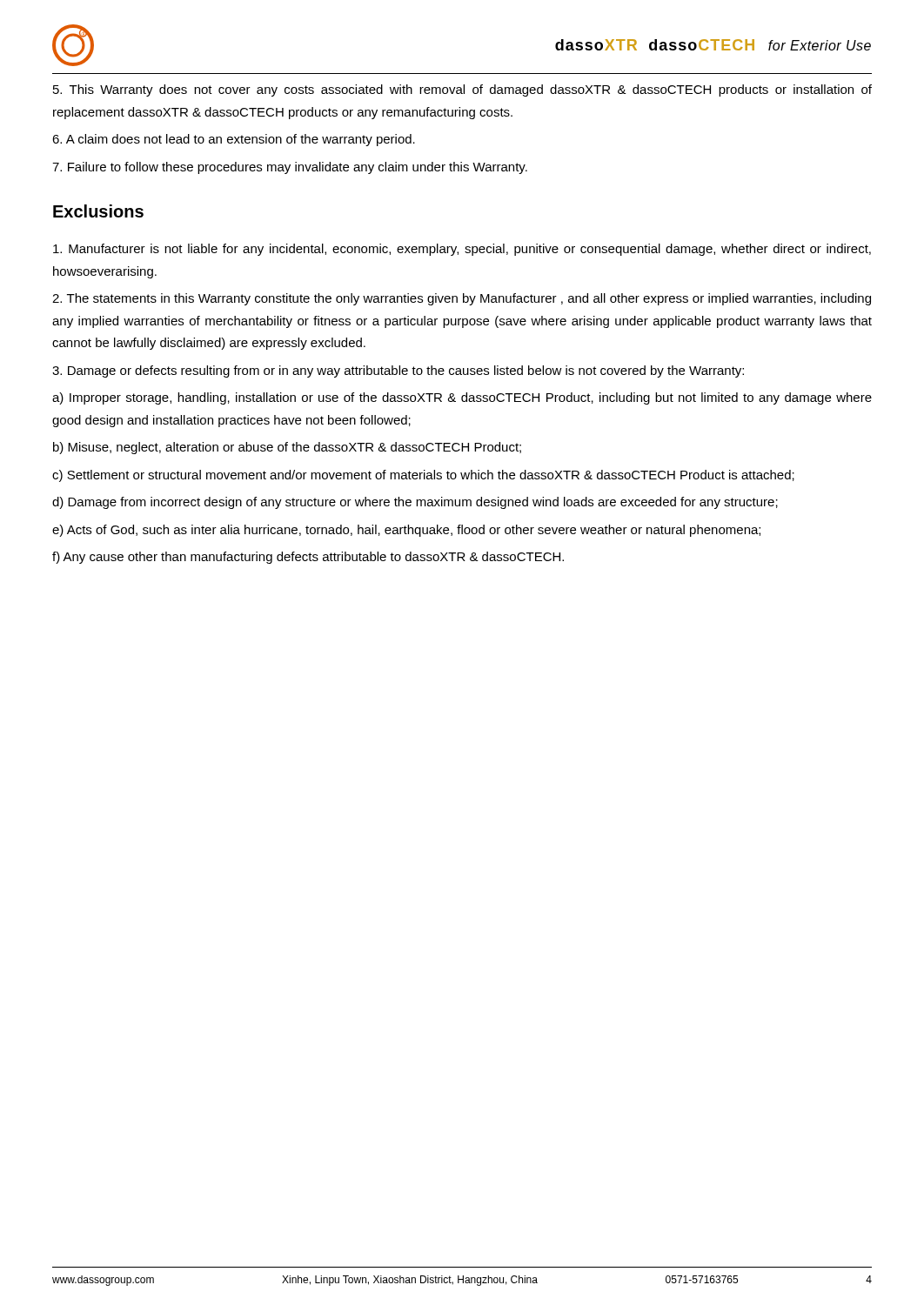Click on the list item that says "c) Settlement or structural movement and/or"
This screenshot has width=924, height=1305.
point(424,474)
